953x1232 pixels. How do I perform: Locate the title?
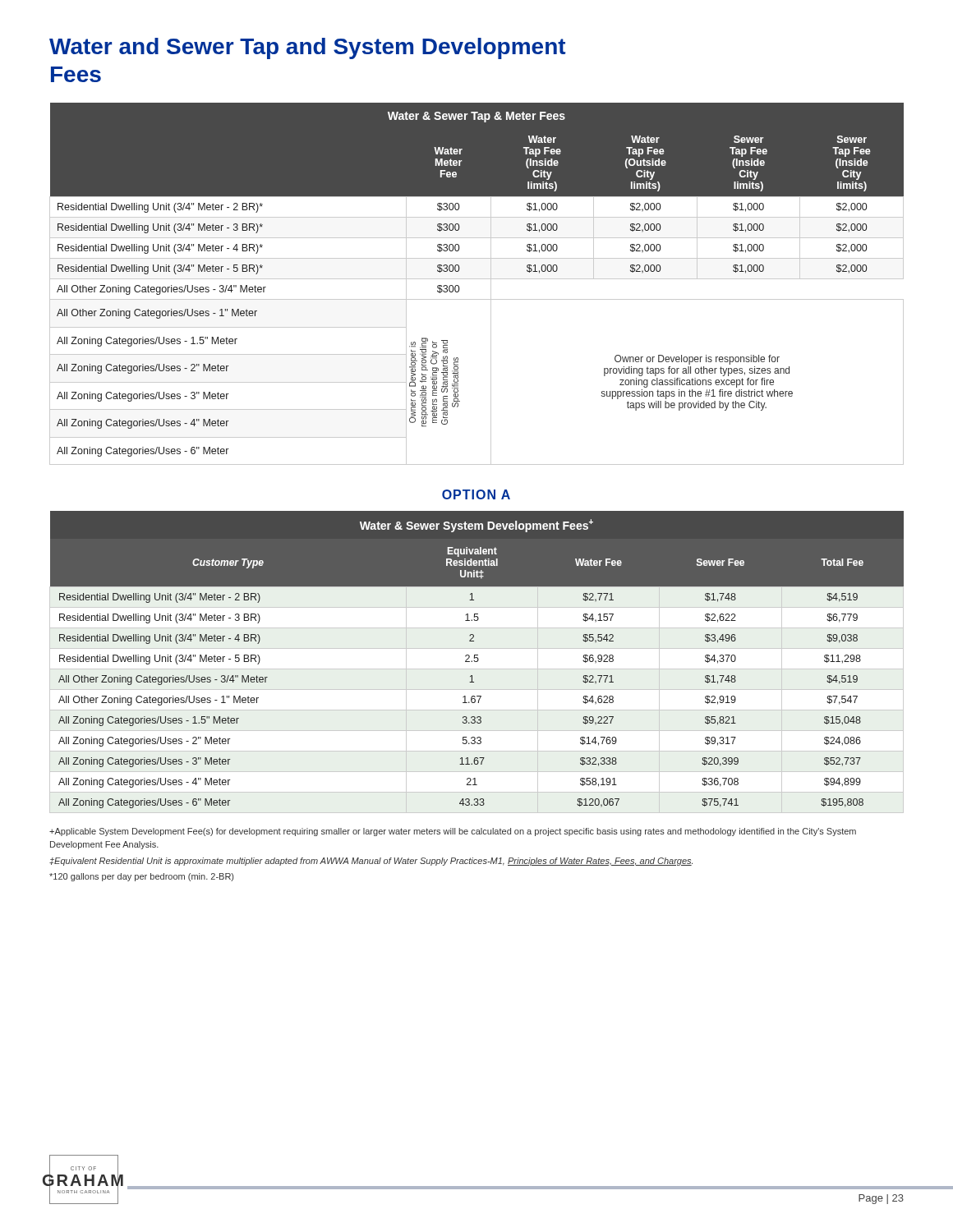click(476, 60)
